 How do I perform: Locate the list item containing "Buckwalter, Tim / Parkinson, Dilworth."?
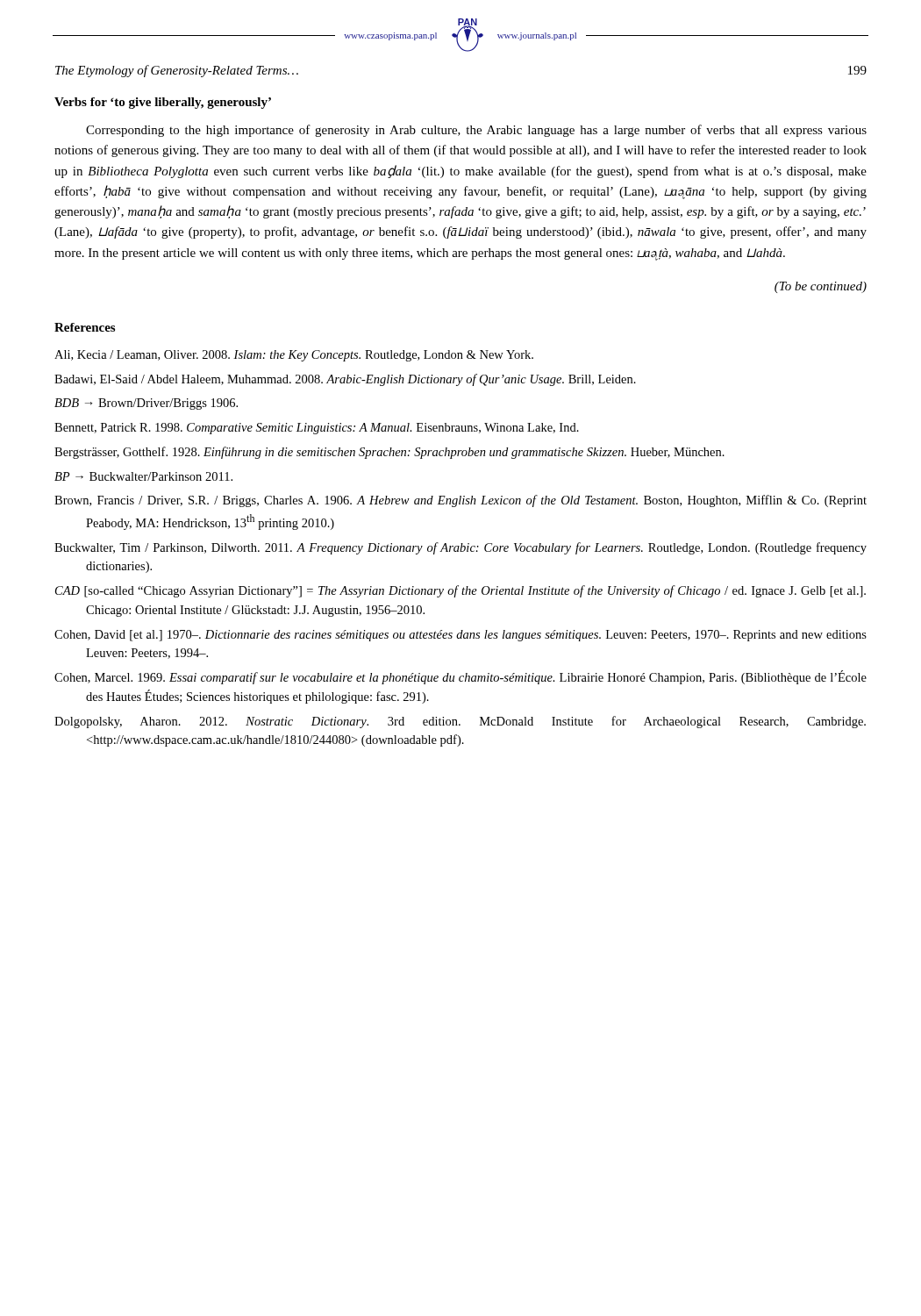pyautogui.click(x=460, y=557)
